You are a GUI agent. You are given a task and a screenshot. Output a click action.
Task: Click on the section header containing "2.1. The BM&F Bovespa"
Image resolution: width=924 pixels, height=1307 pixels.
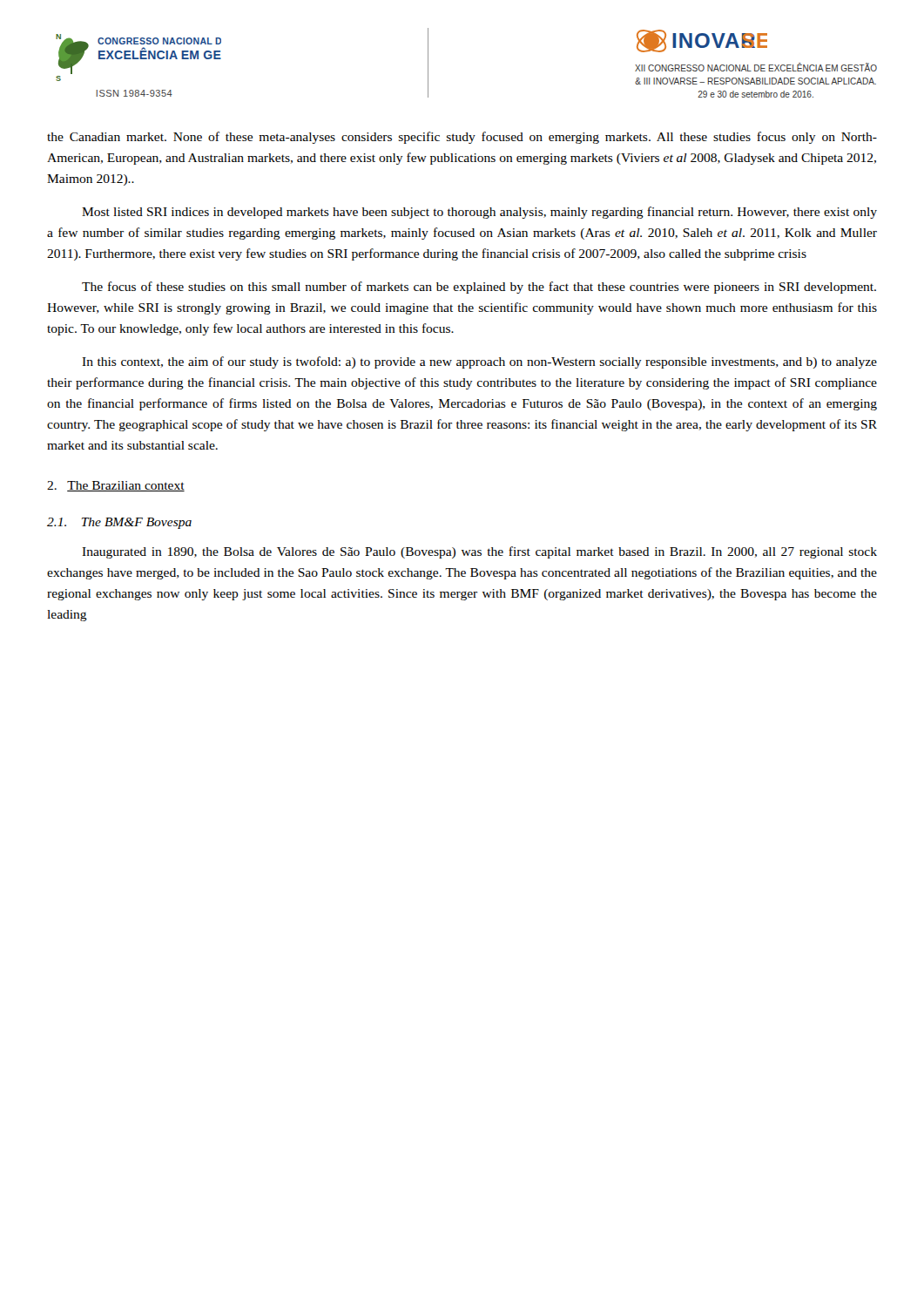click(x=119, y=522)
